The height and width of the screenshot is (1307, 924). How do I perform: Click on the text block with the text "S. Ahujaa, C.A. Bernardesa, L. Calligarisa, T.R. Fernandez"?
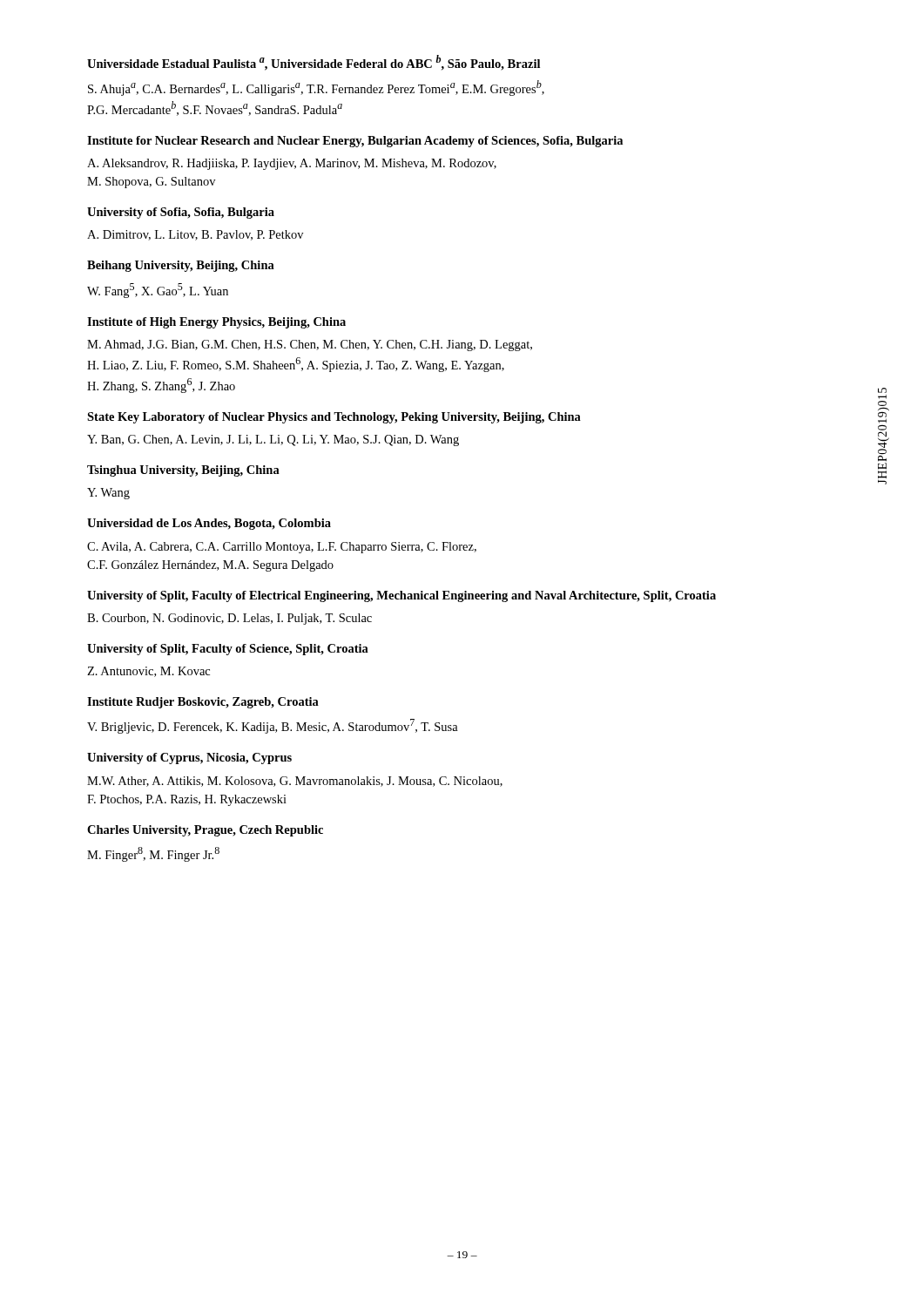pos(431,98)
